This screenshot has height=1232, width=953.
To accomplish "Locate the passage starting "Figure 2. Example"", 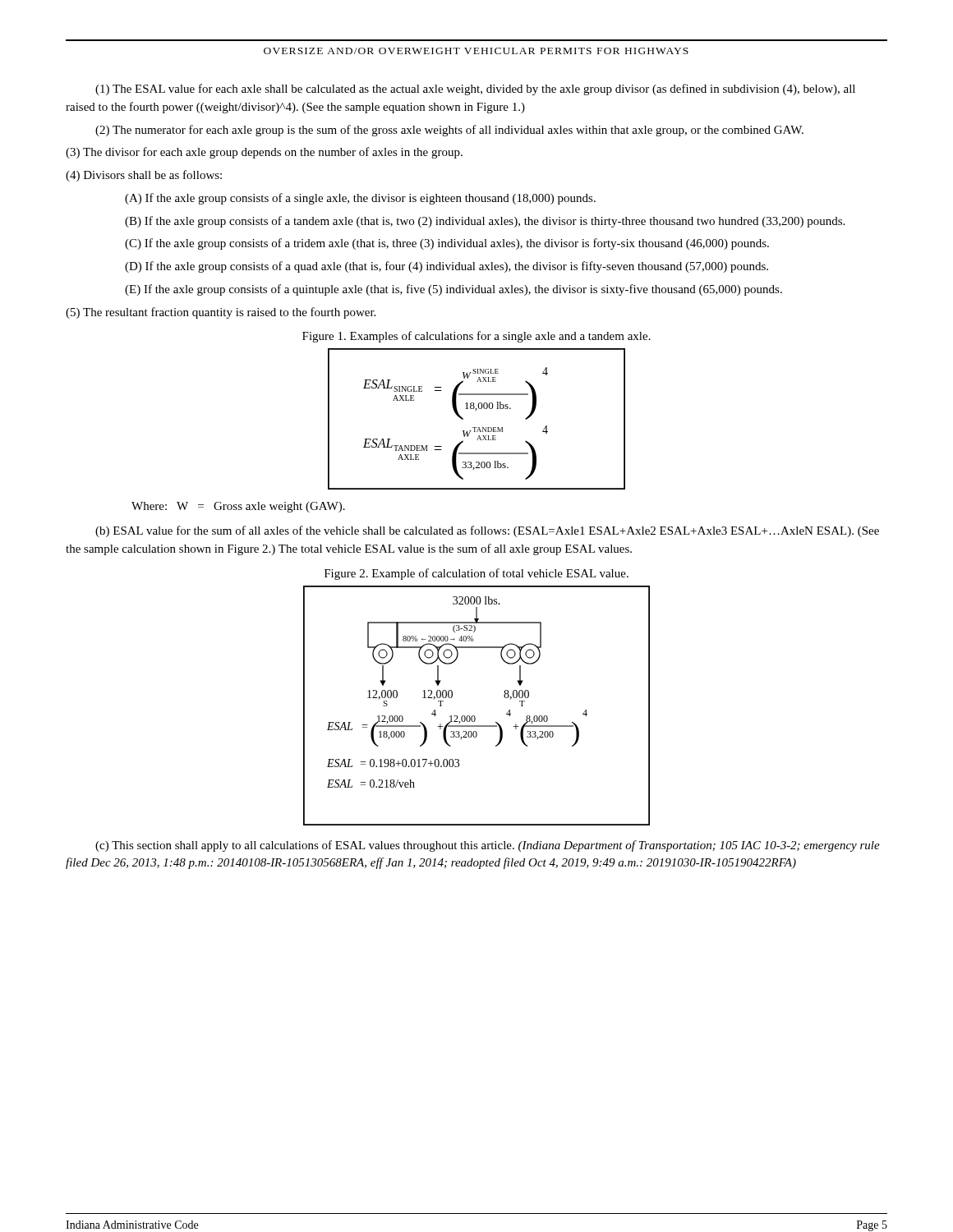I will coord(476,573).
